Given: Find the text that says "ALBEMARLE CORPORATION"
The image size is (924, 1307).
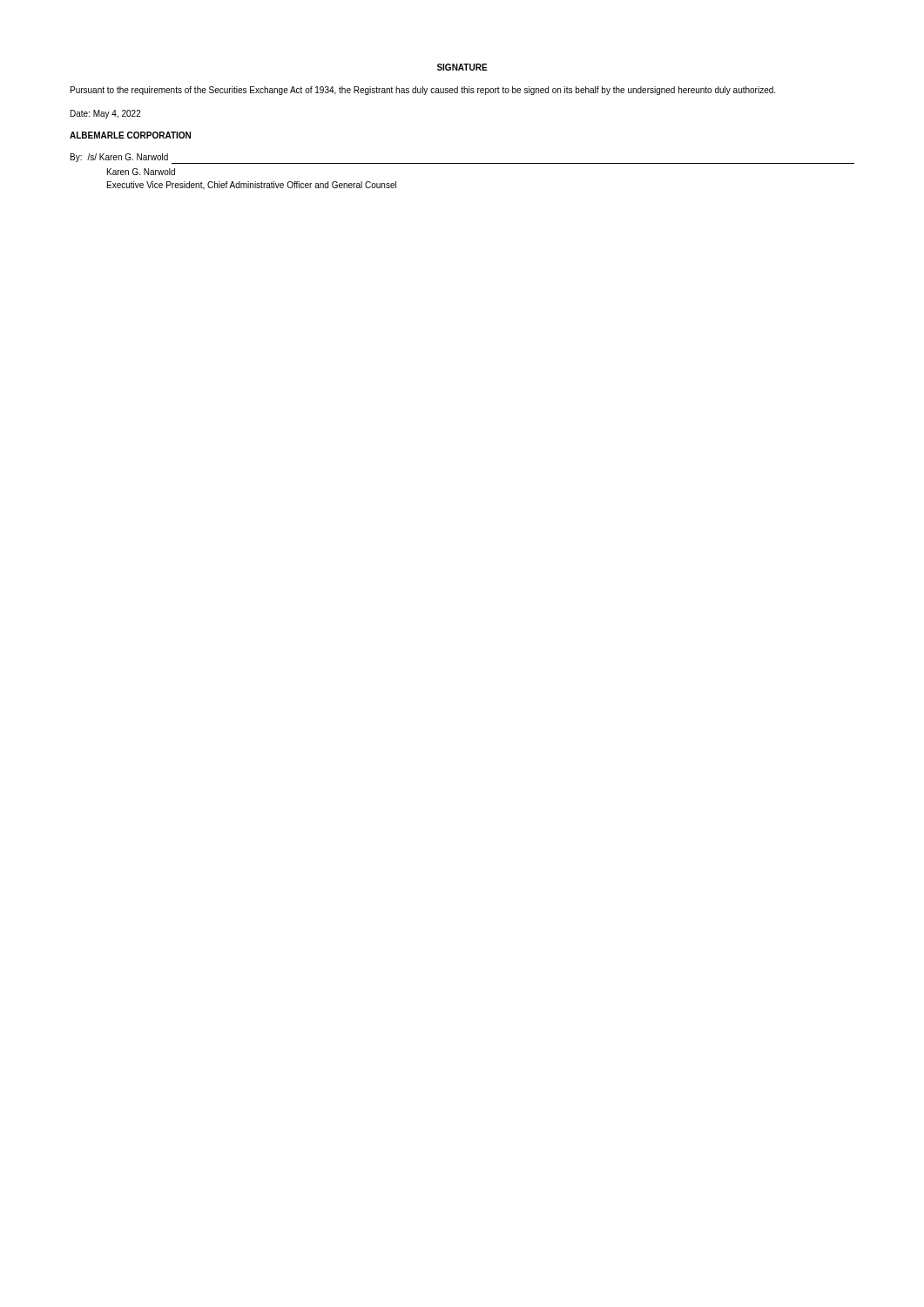Looking at the screenshot, I should pos(131,135).
